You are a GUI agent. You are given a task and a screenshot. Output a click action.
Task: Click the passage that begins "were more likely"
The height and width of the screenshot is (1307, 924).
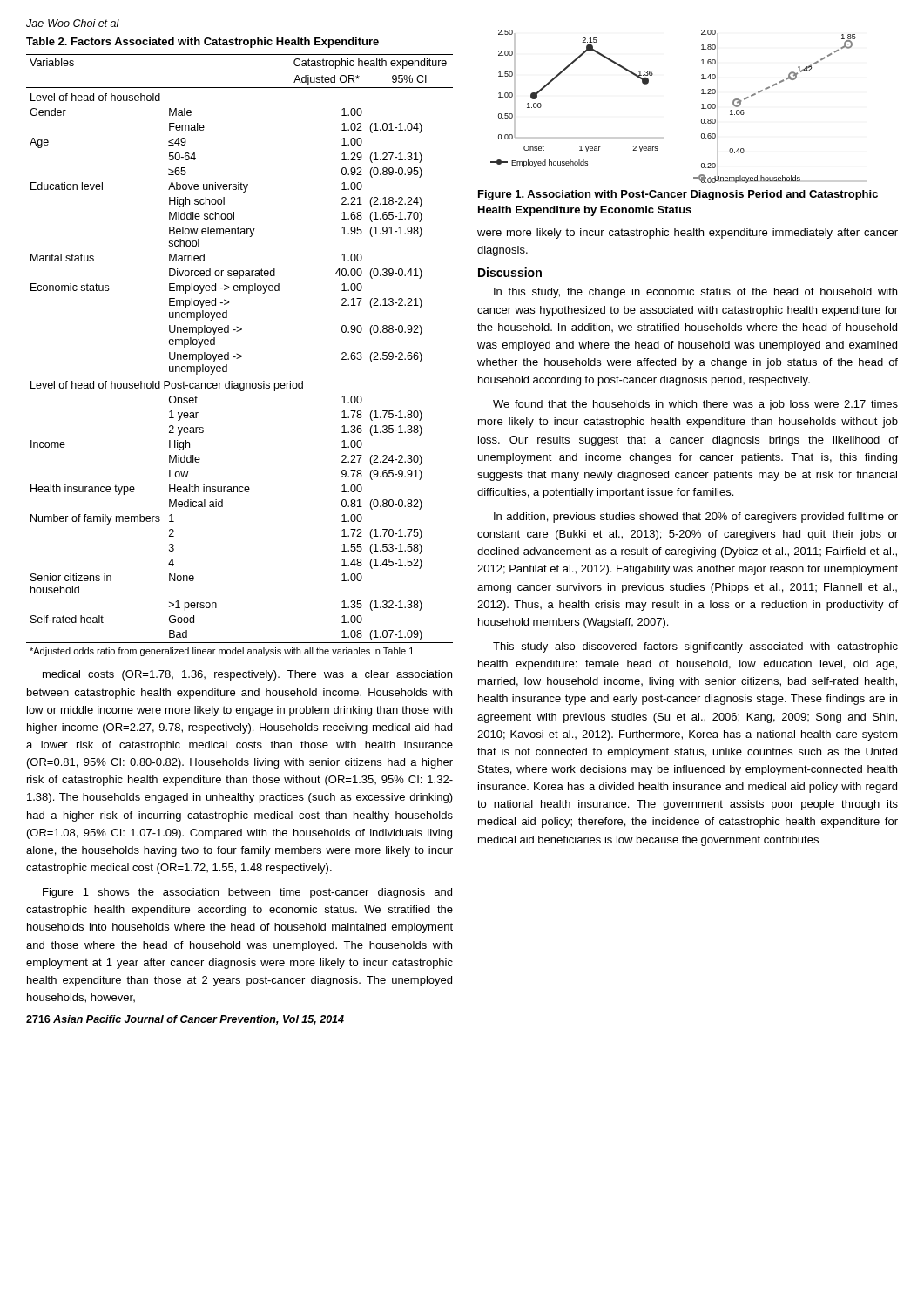tap(688, 242)
